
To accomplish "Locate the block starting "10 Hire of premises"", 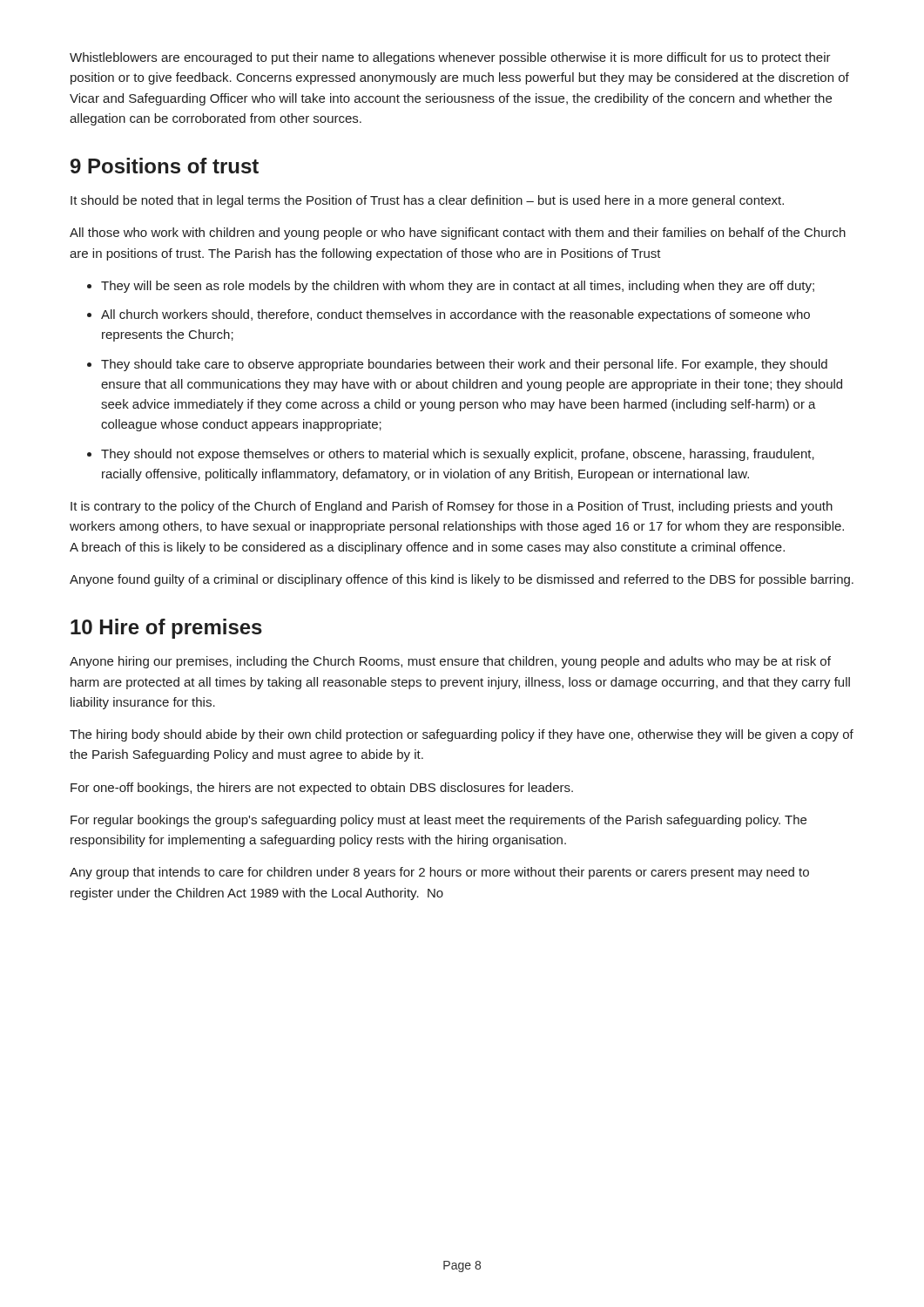I will point(166,627).
